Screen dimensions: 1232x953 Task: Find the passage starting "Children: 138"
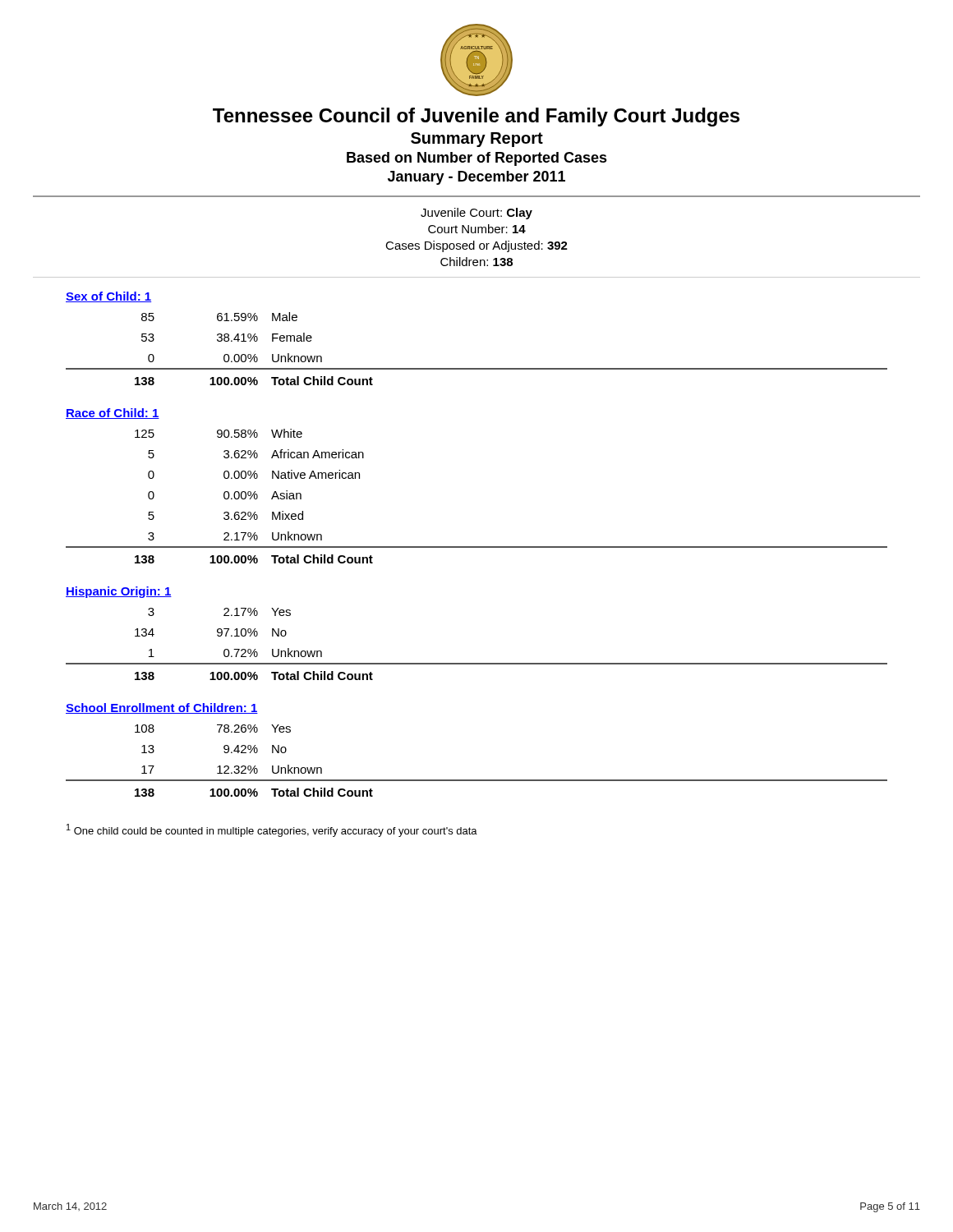(476, 262)
